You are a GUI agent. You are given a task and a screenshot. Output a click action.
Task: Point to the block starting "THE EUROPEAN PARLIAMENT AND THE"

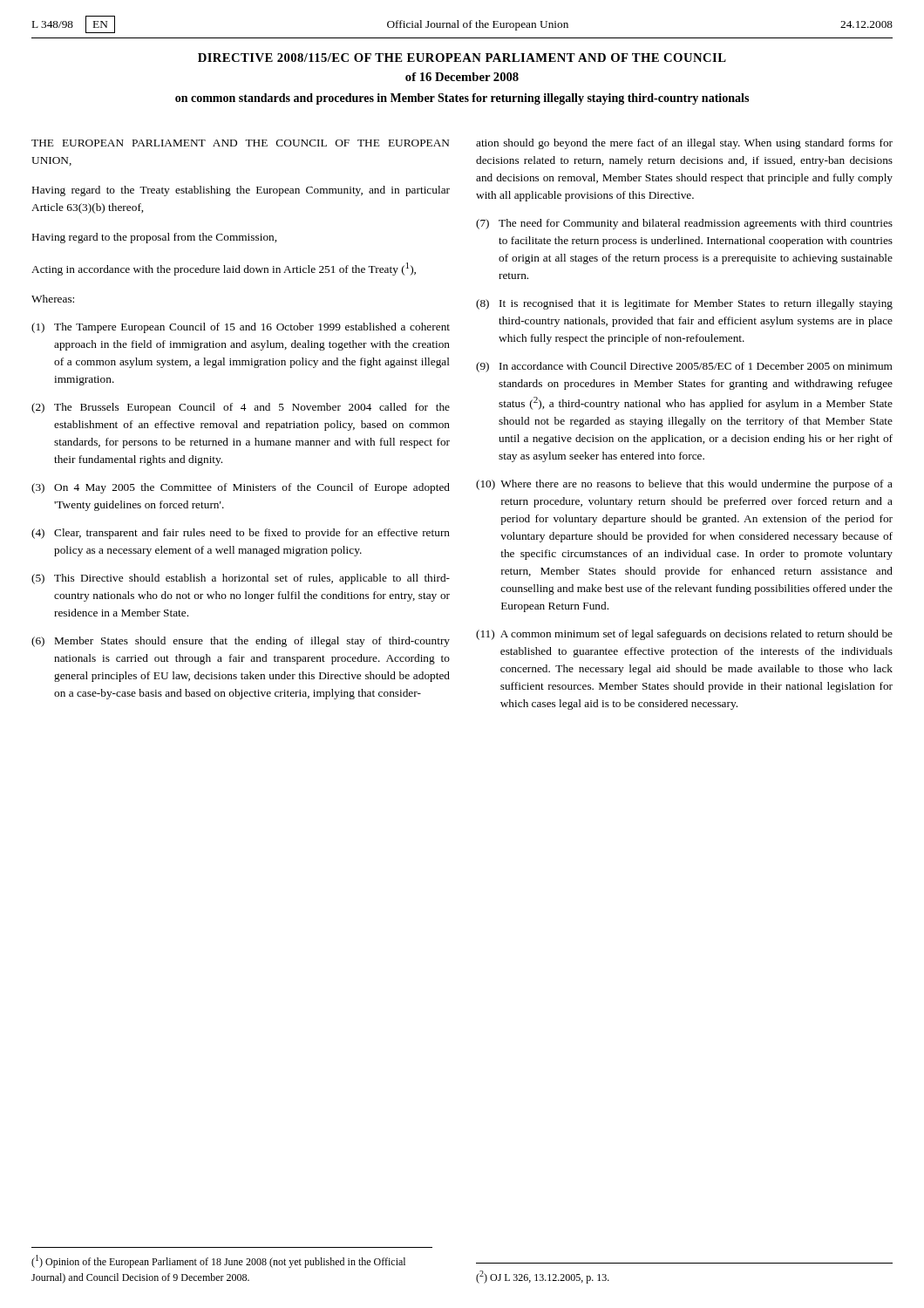click(x=241, y=151)
